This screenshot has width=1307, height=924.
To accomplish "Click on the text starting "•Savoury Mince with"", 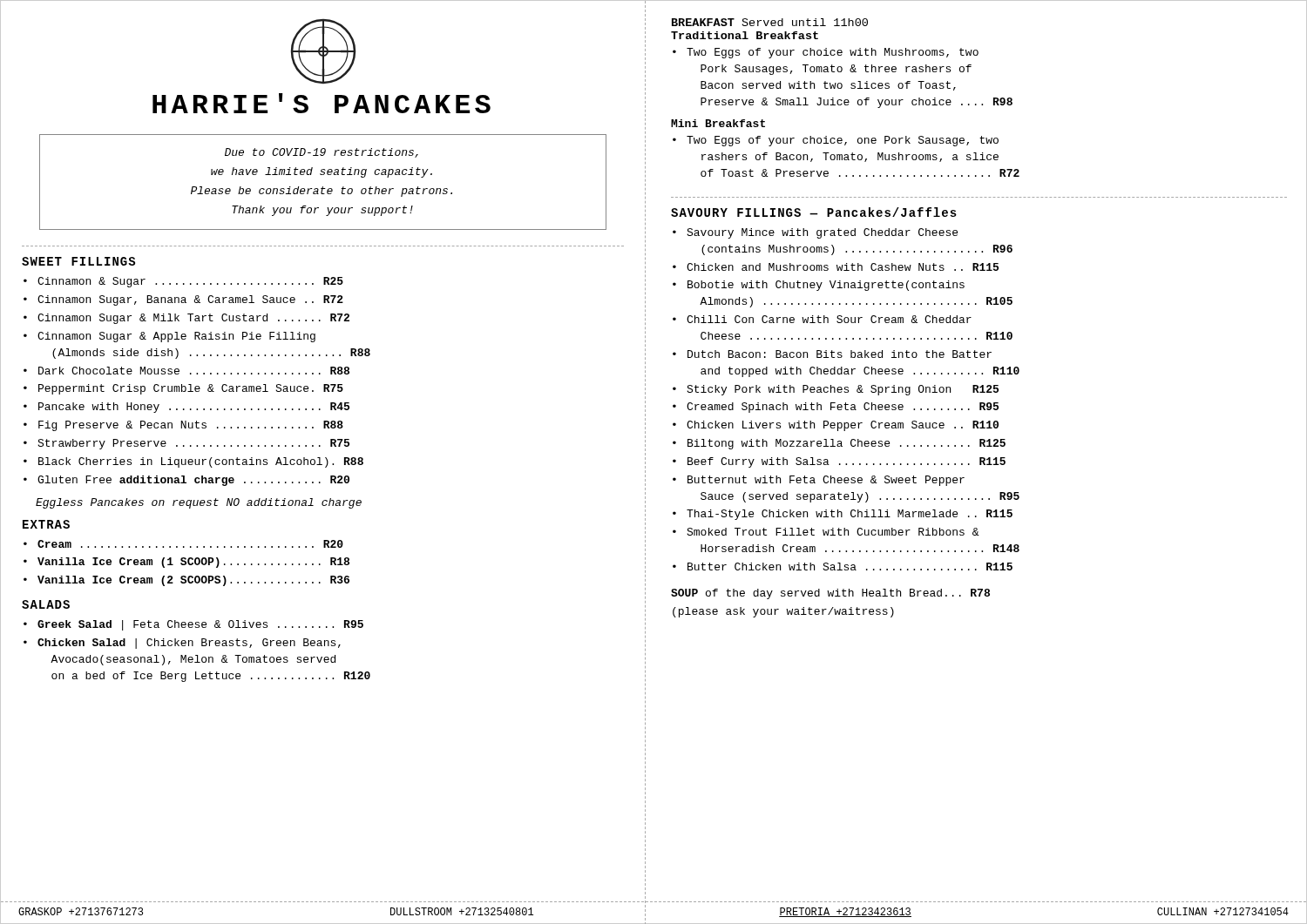I will coord(979,242).
